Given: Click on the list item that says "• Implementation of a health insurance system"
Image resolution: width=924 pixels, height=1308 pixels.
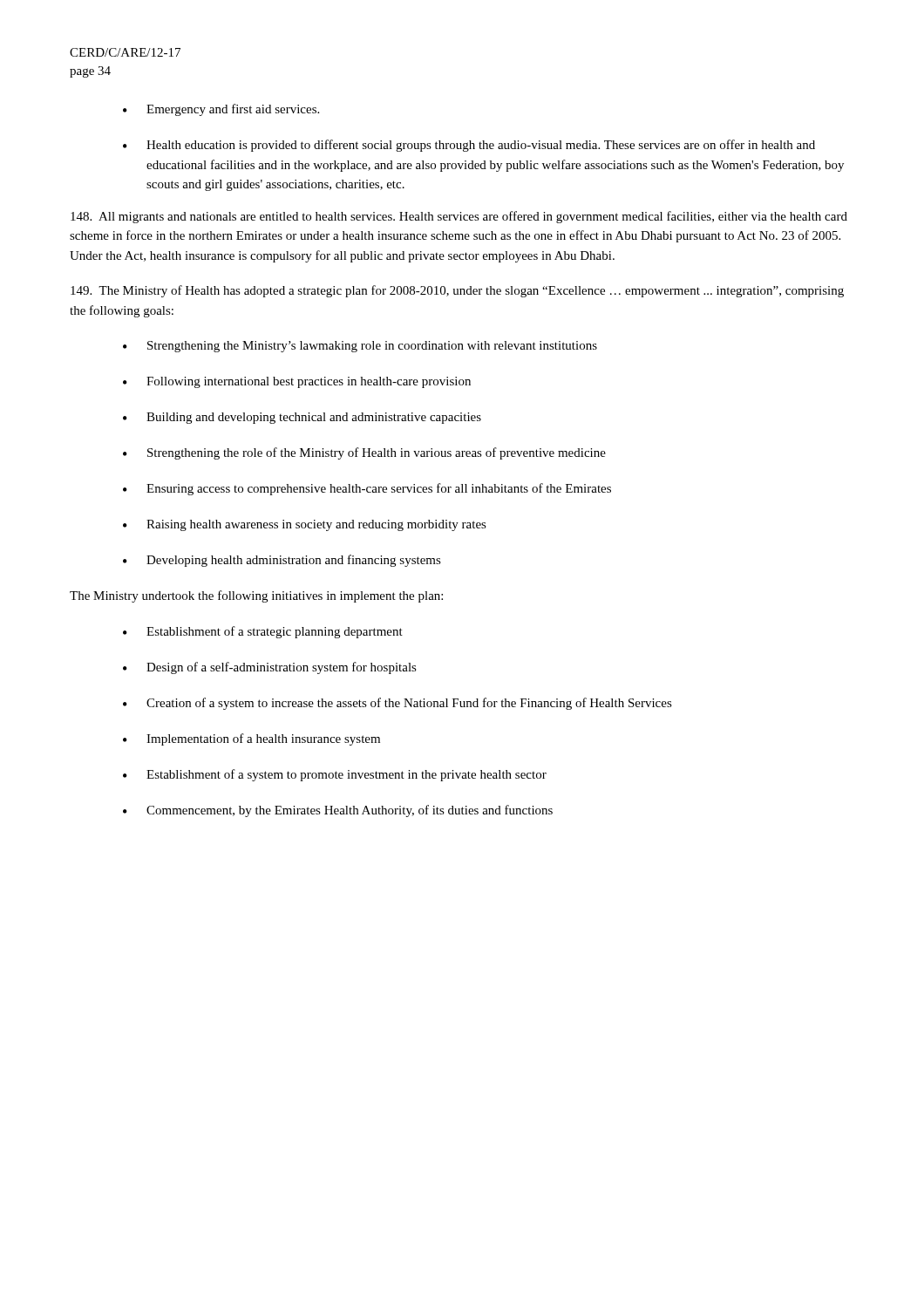Looking at the screenshot, I should coord(251,739).
